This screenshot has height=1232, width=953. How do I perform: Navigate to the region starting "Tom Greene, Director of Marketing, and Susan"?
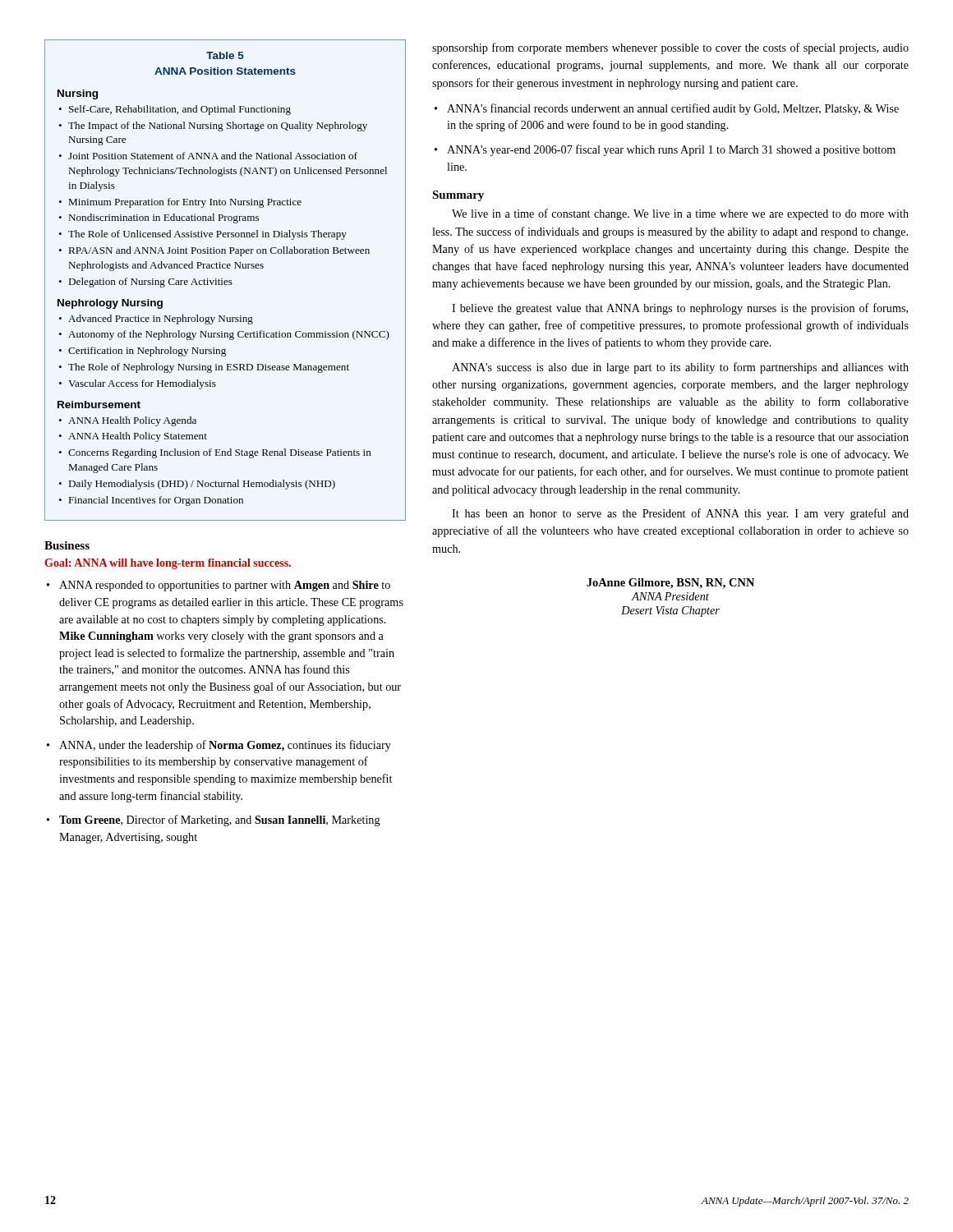tap(220, 828)
